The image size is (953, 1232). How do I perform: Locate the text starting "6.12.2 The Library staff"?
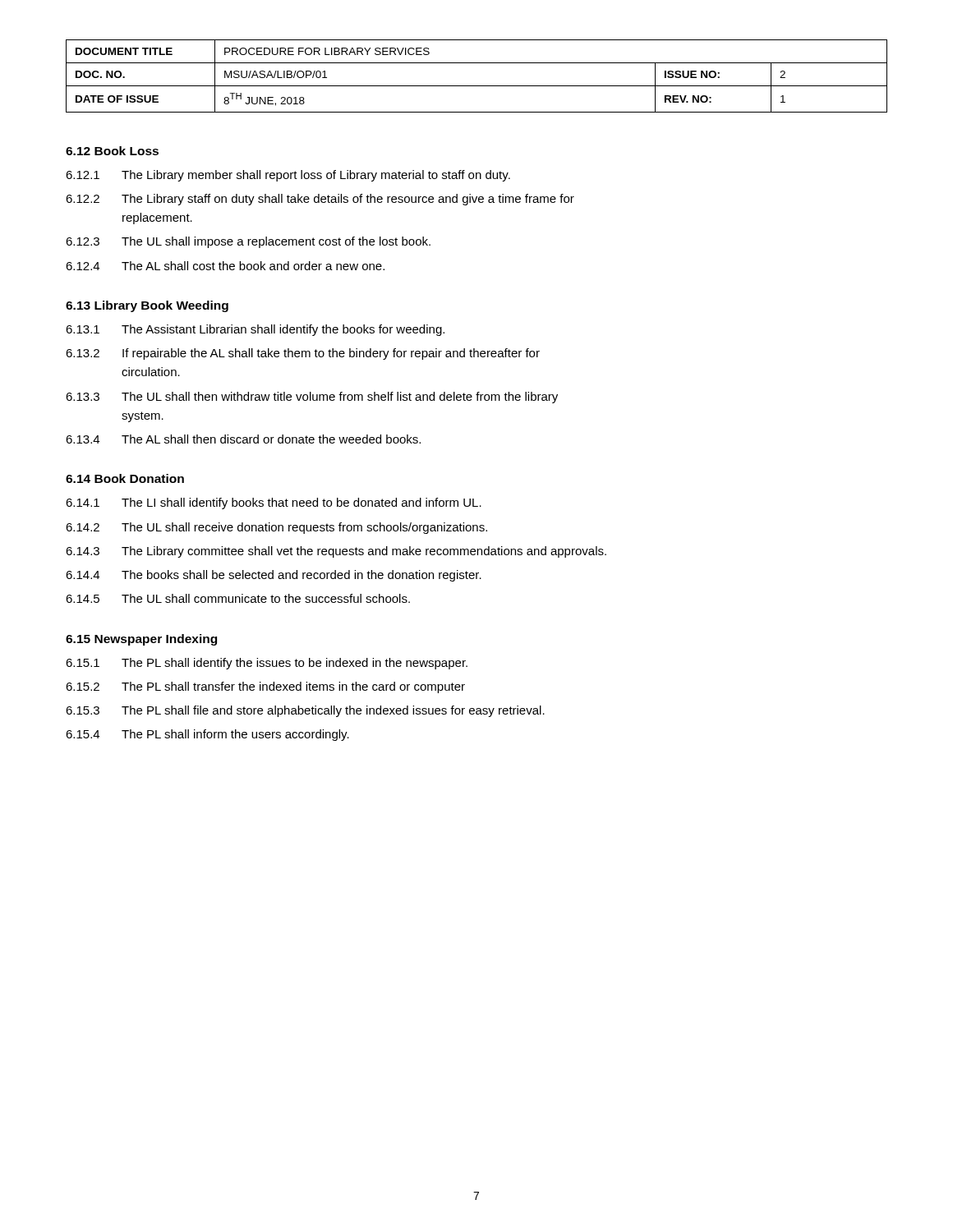pos(476,208)
